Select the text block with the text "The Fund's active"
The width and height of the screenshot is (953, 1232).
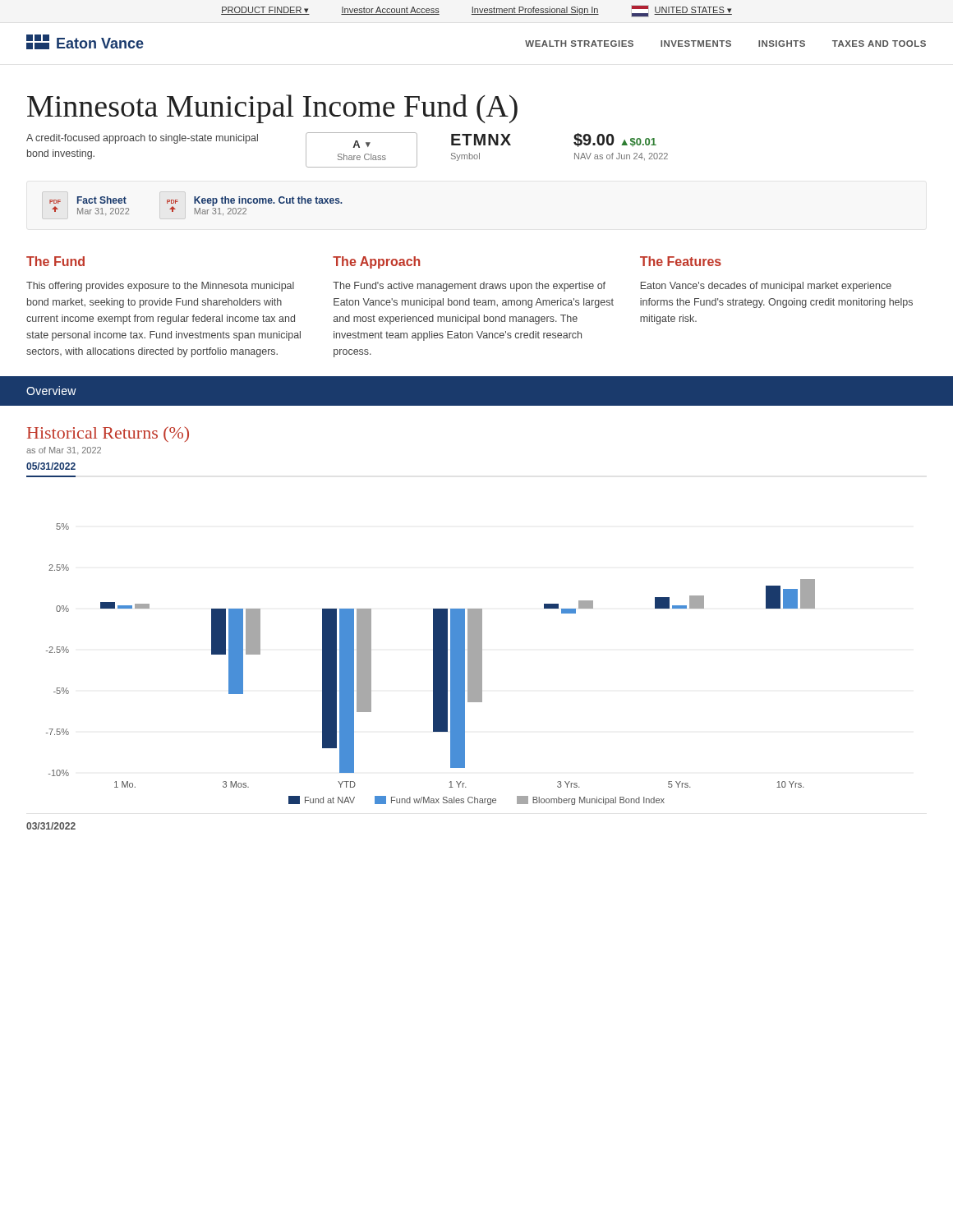click(x=473, y=319)
